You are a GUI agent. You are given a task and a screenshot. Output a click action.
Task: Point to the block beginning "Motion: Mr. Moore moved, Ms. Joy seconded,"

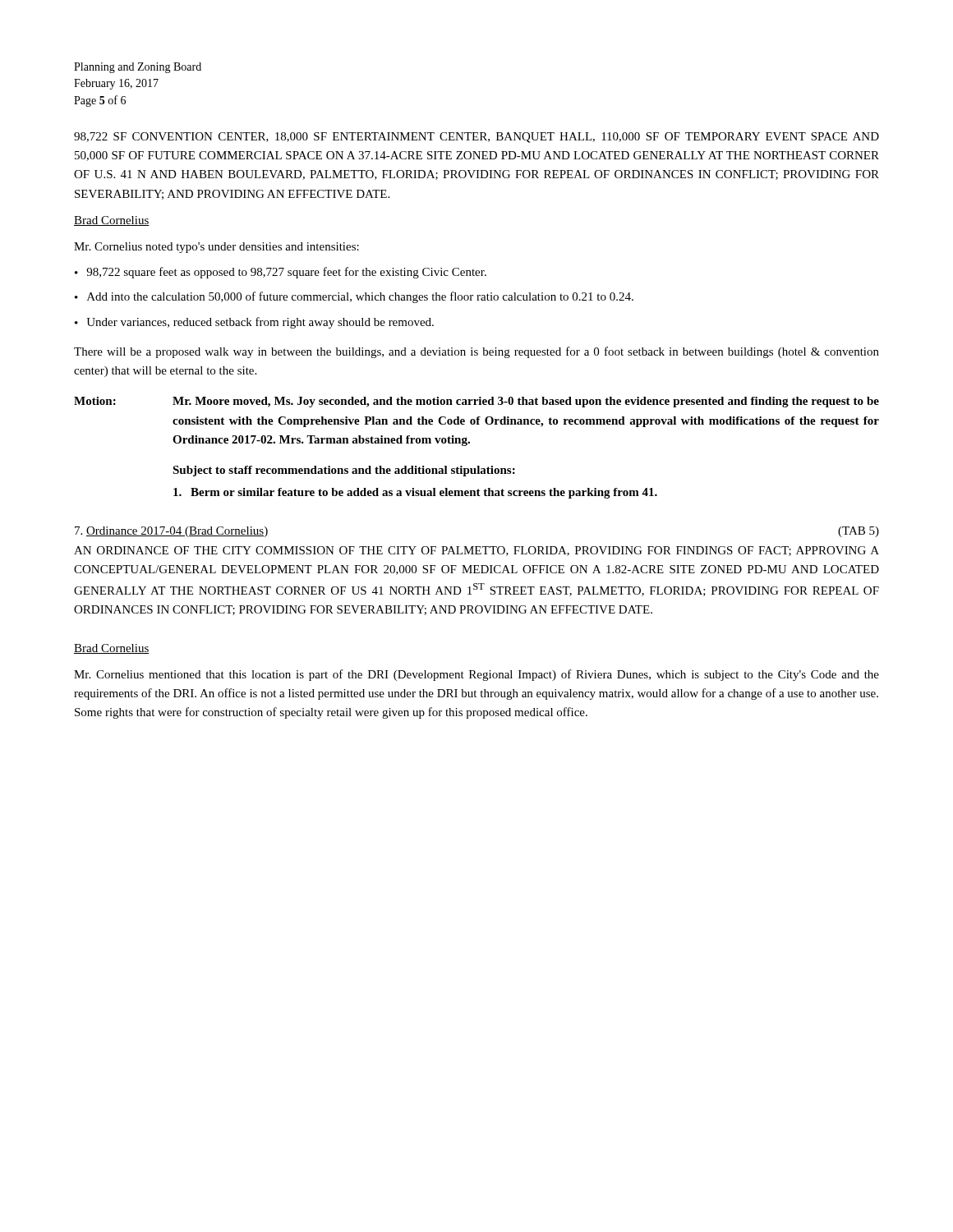tap(476, 447)
